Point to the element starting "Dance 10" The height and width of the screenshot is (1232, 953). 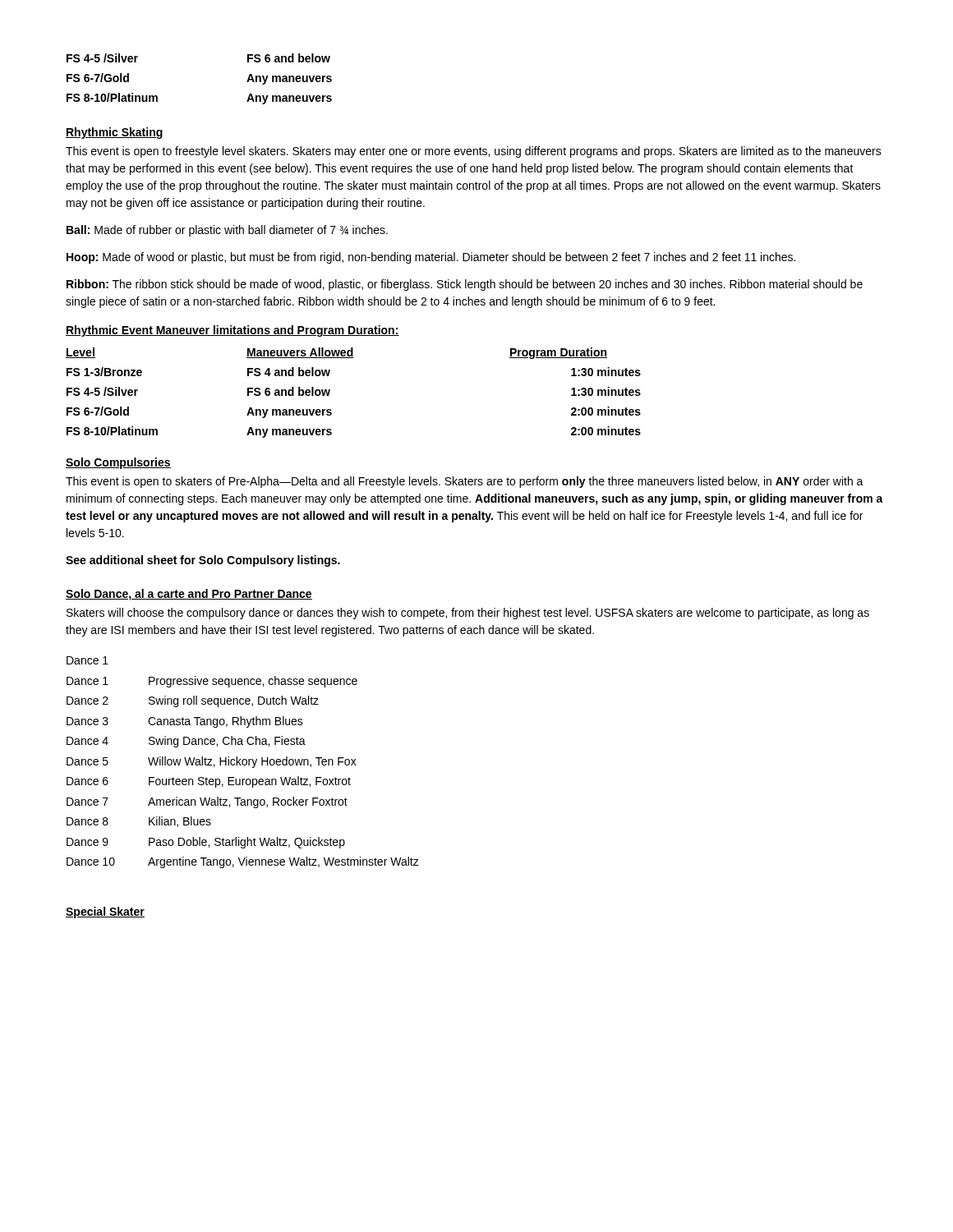pyautogui.click(x=90, y=862)
